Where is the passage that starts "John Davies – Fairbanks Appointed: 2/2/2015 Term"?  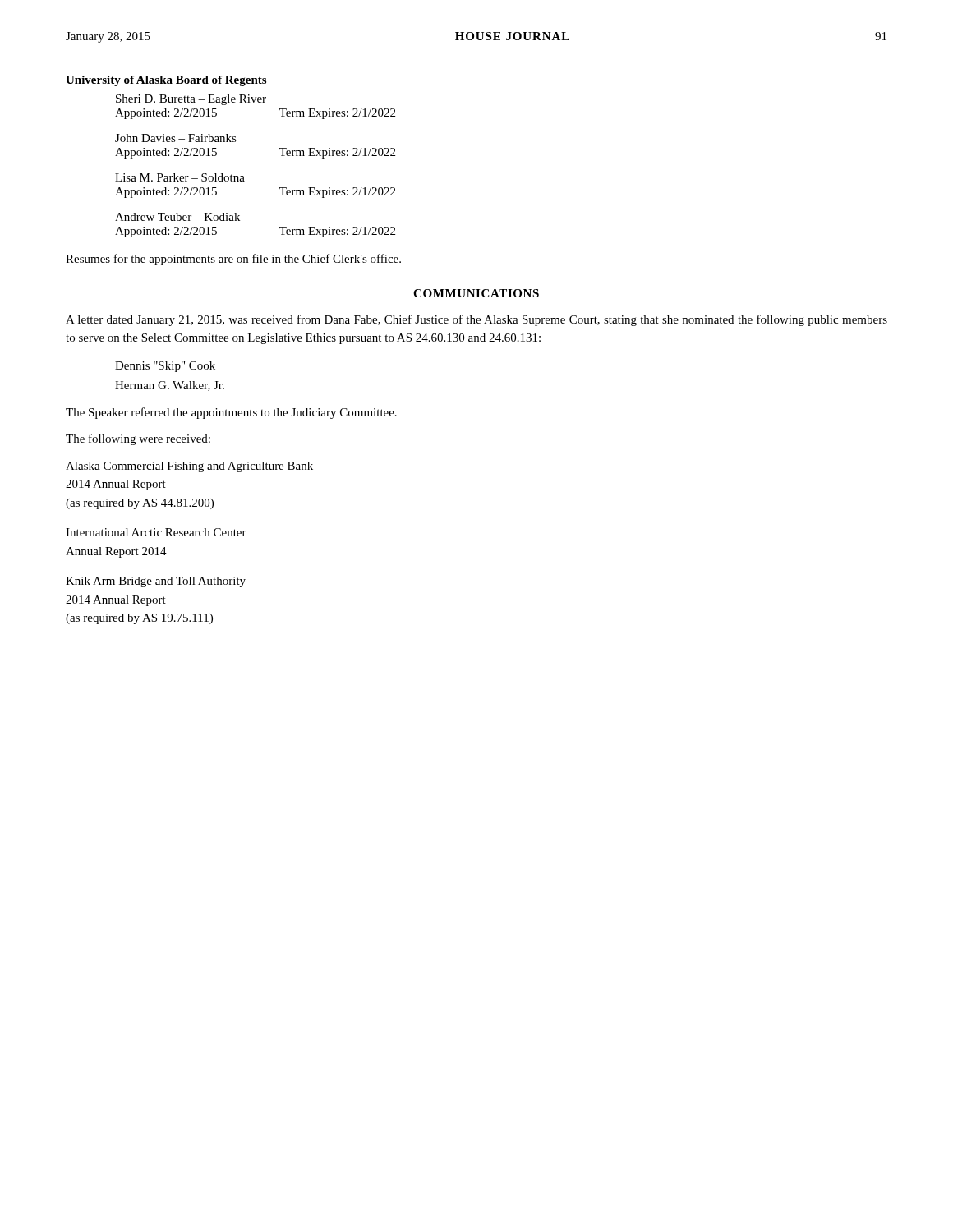coord(176,138)
